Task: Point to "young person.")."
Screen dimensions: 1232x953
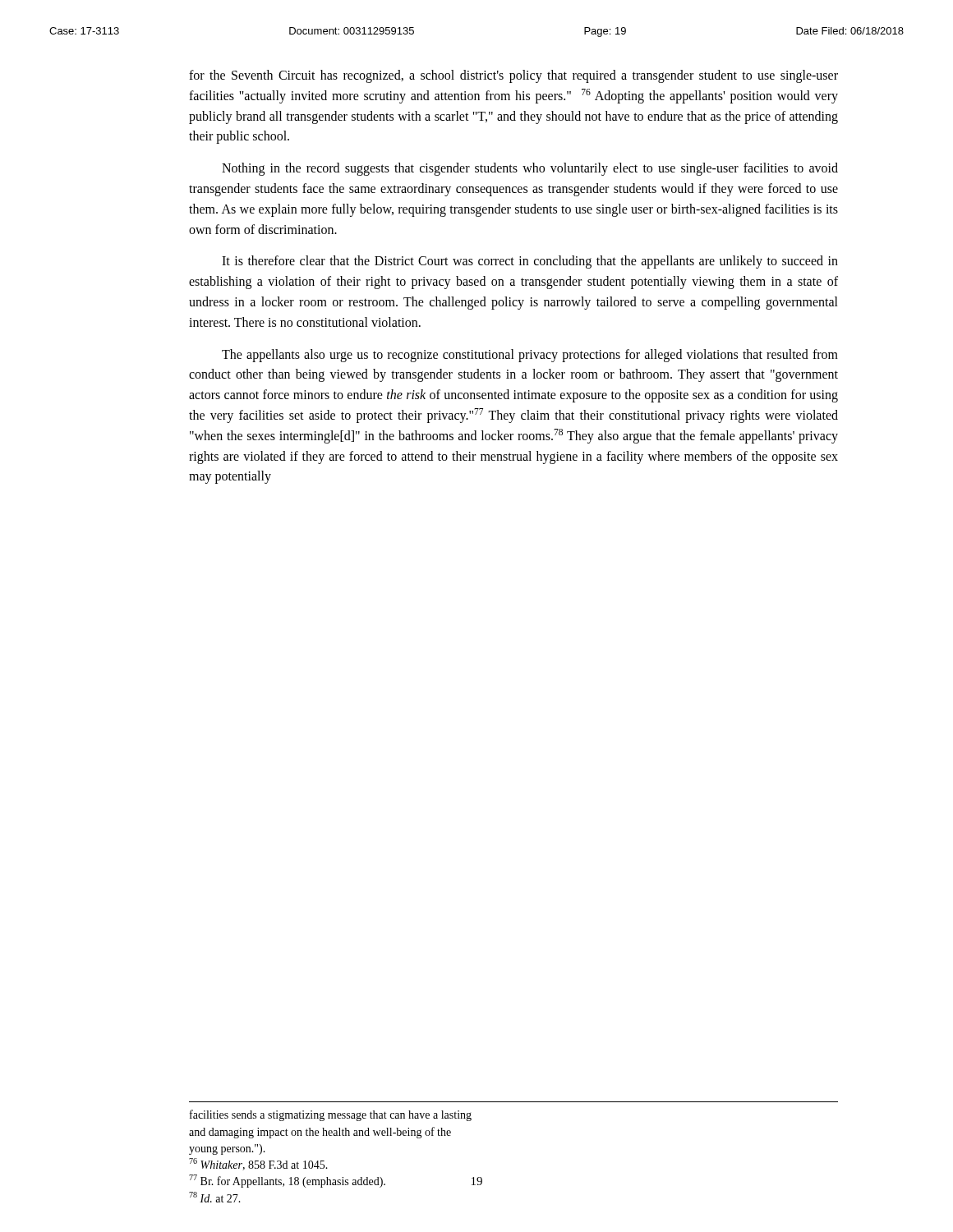Action: coord(227,1148)
